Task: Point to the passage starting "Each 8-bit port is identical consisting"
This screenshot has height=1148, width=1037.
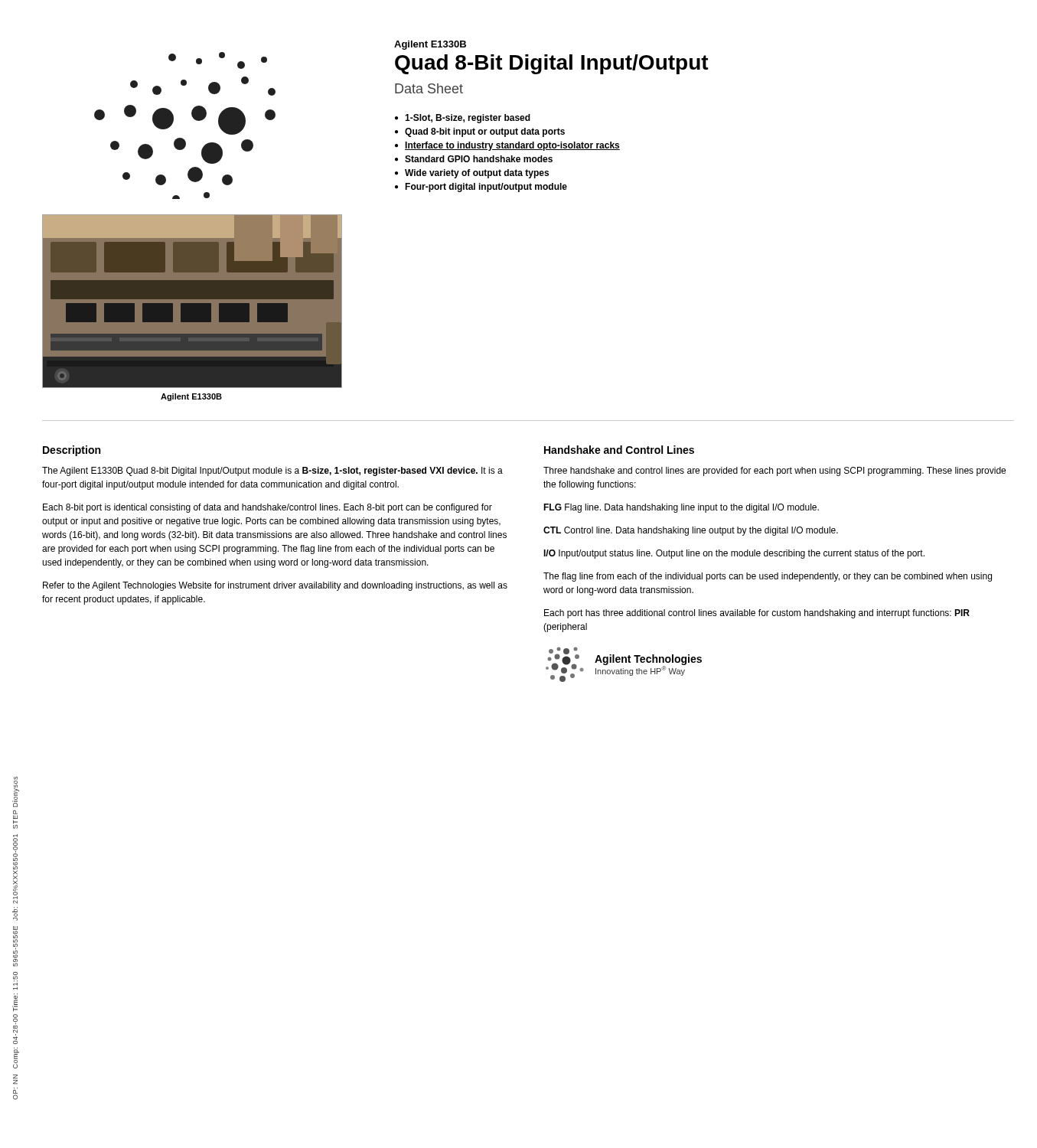Action: pyautogui.click(x=275, y=535)
